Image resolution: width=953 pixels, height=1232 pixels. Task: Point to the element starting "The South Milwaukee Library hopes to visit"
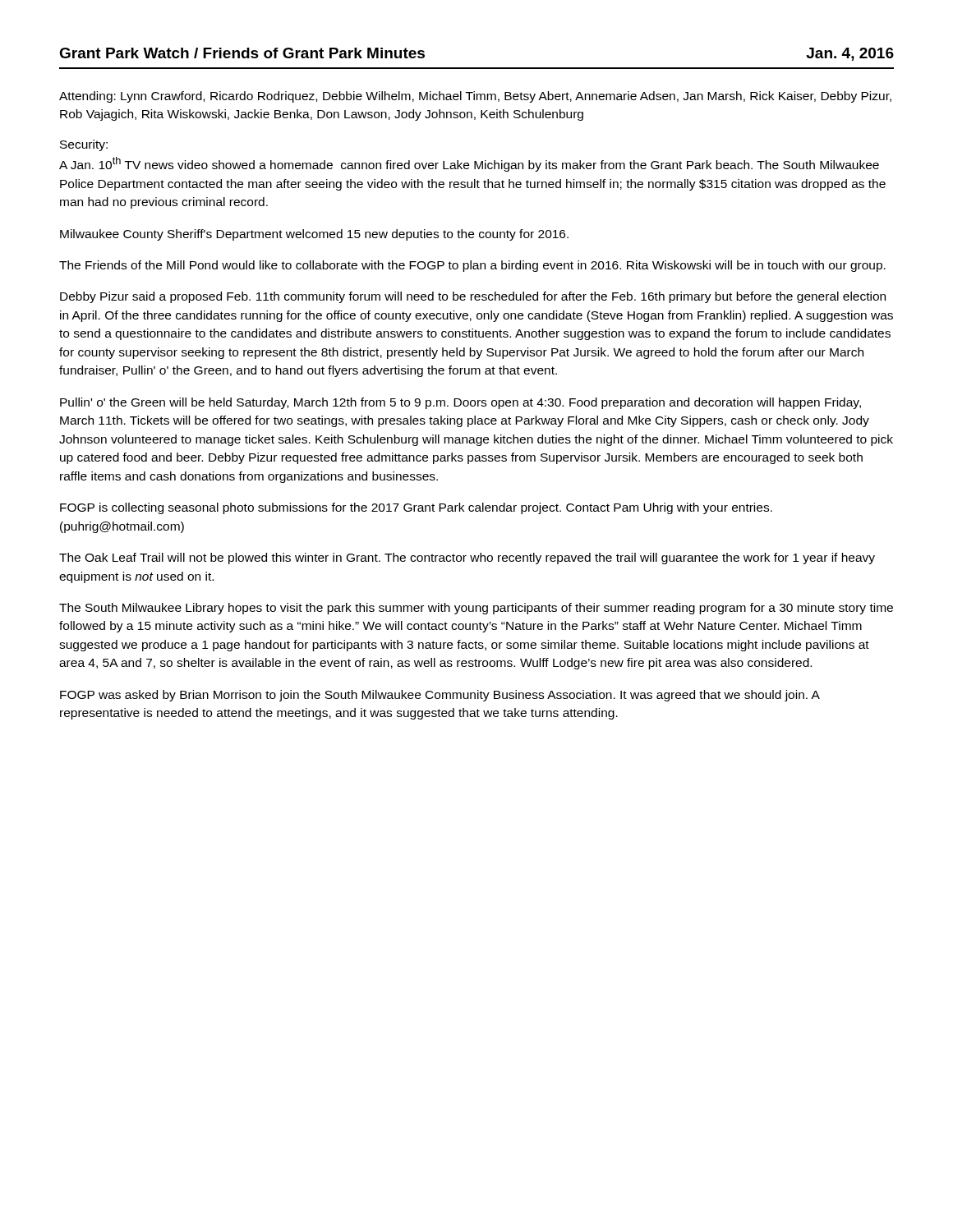[476, 635]
